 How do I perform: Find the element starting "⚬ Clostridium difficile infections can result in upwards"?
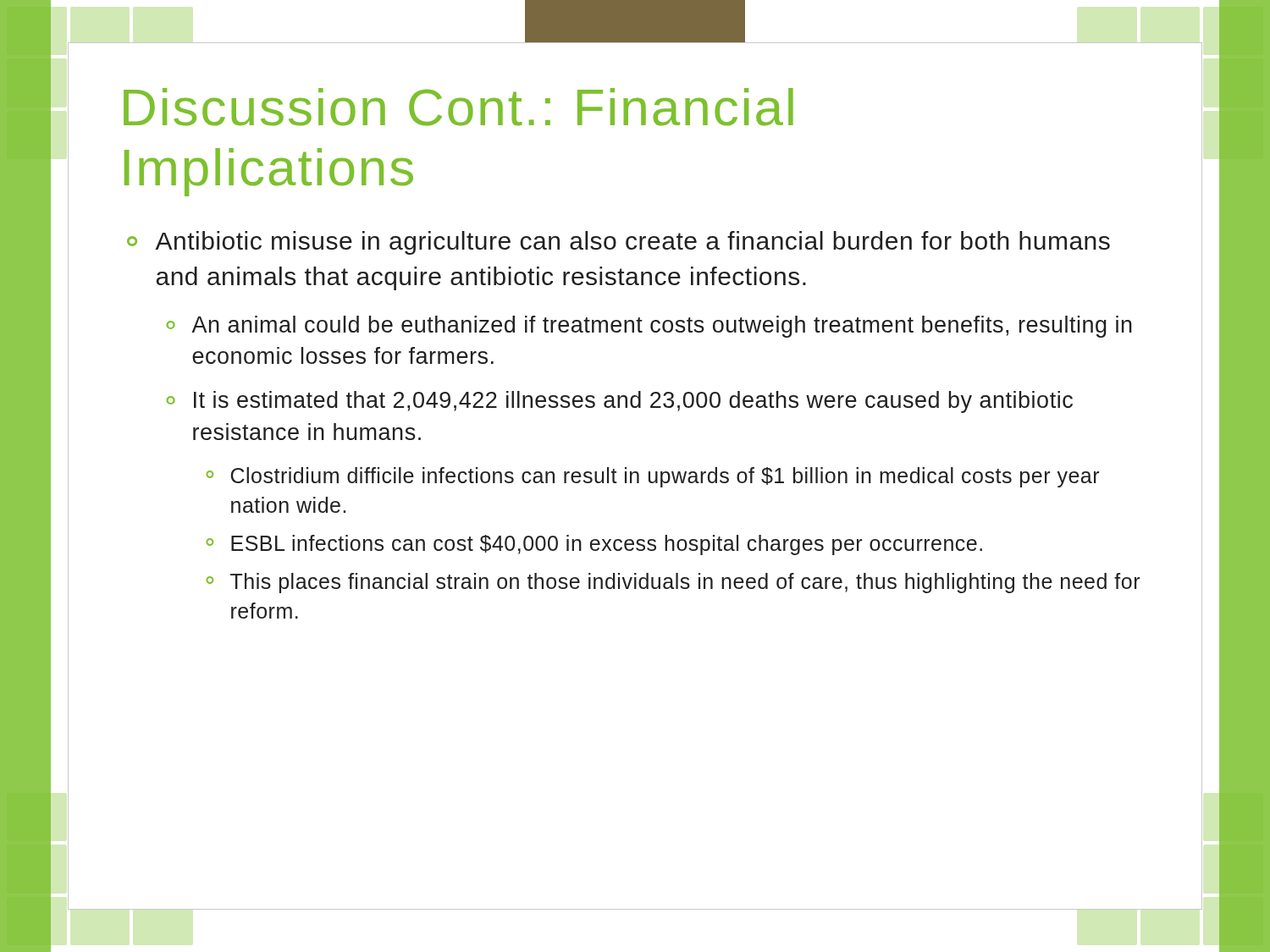coord(635,491)
